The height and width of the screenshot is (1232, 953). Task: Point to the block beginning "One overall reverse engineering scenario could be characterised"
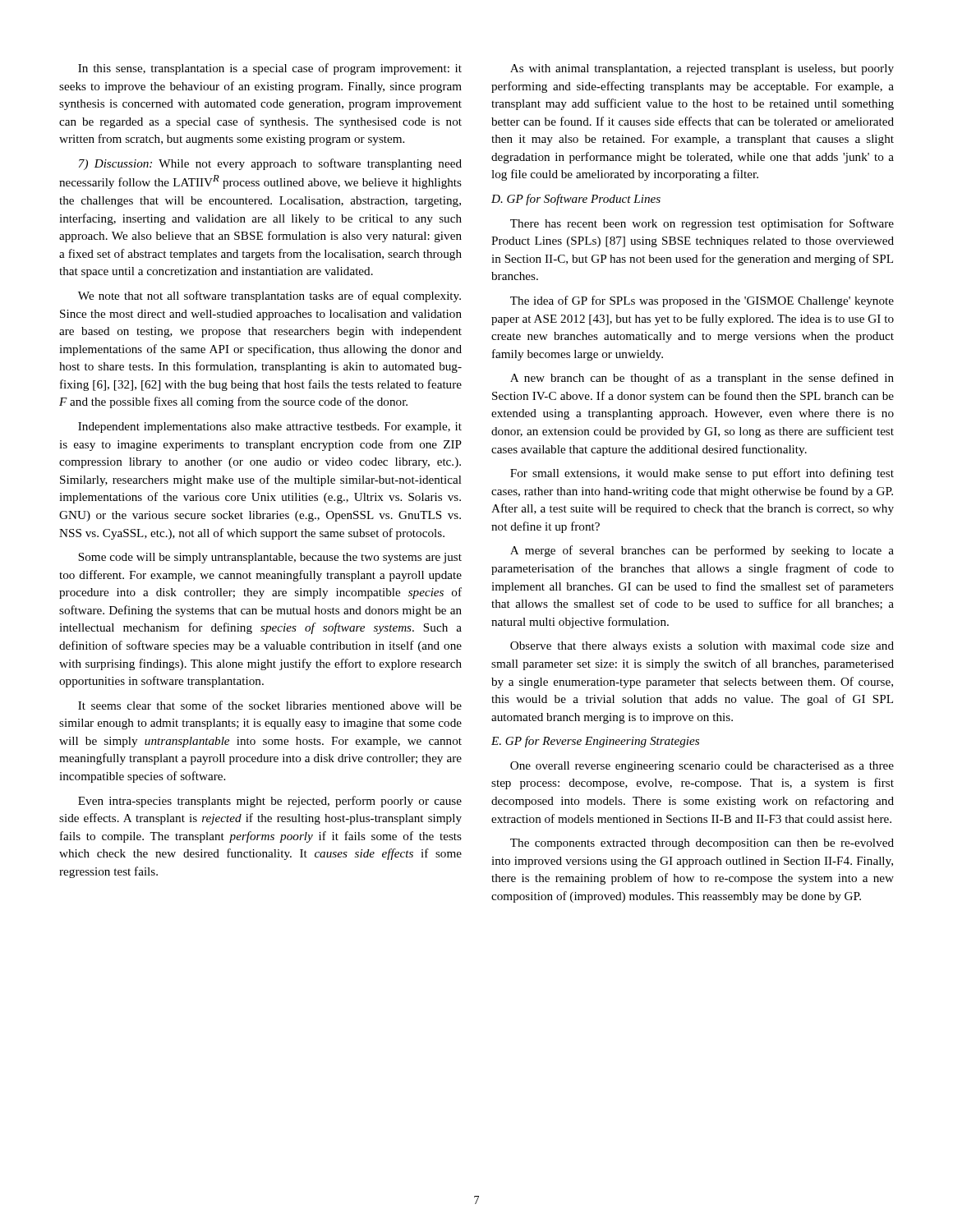[x=693, y=792]
